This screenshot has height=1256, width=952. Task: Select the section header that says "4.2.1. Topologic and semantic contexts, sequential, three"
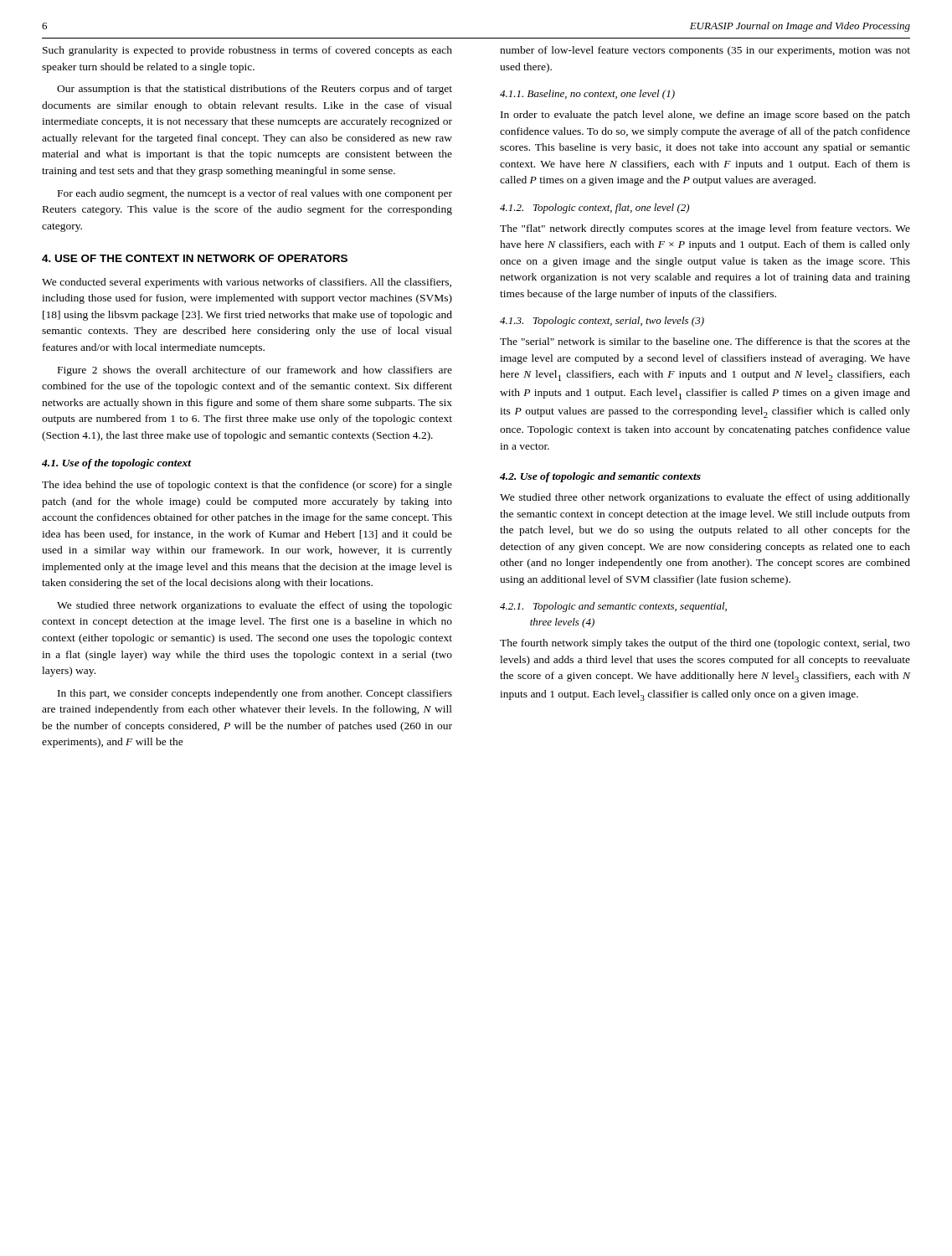pyautogui.click(x=614, y=614)
